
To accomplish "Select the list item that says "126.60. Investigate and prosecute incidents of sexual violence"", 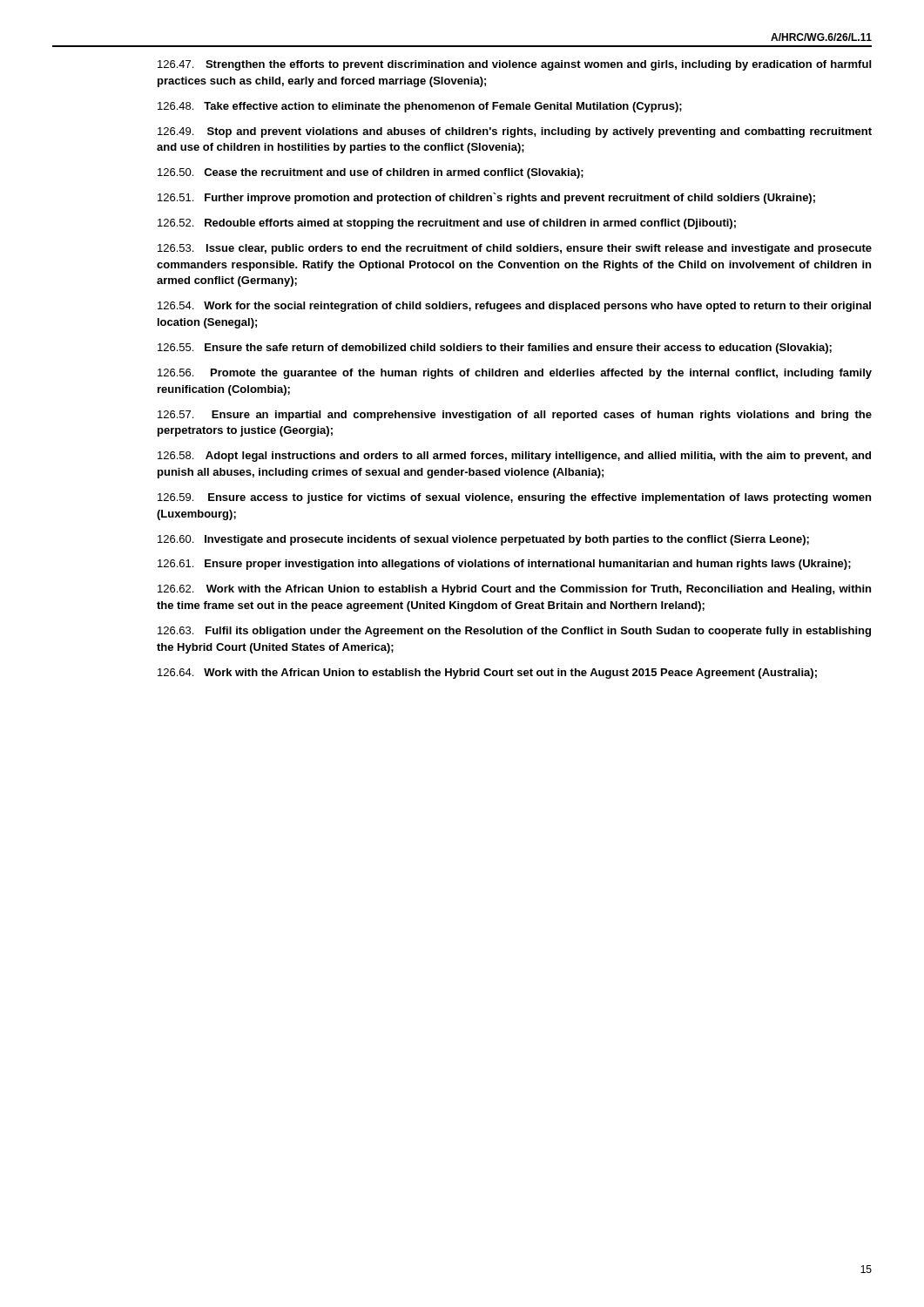I will [x=483, y=538].
